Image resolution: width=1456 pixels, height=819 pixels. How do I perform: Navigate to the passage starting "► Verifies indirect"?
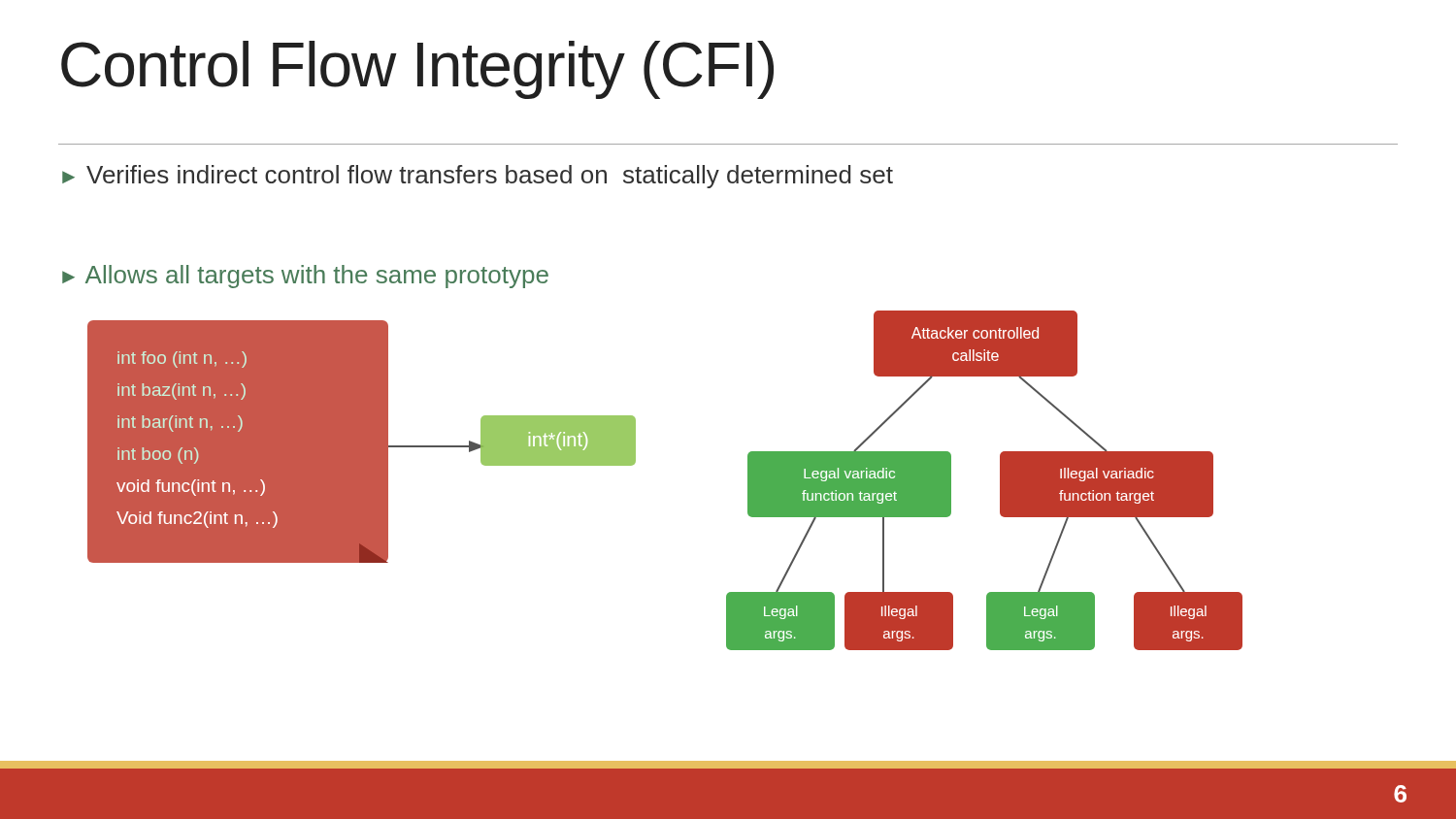(476, 175)
